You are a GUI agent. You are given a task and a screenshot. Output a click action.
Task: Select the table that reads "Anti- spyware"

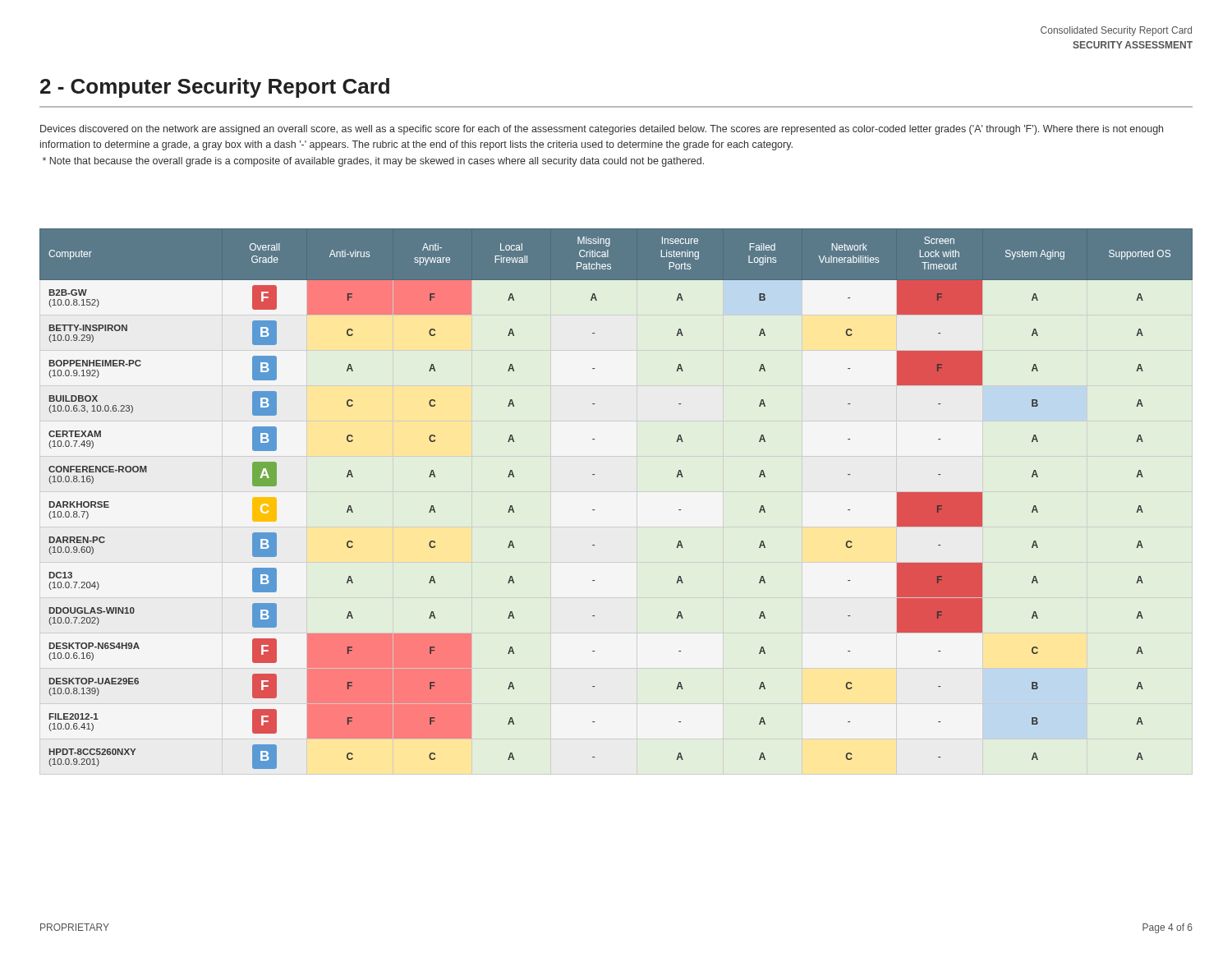tap(616, 501)
